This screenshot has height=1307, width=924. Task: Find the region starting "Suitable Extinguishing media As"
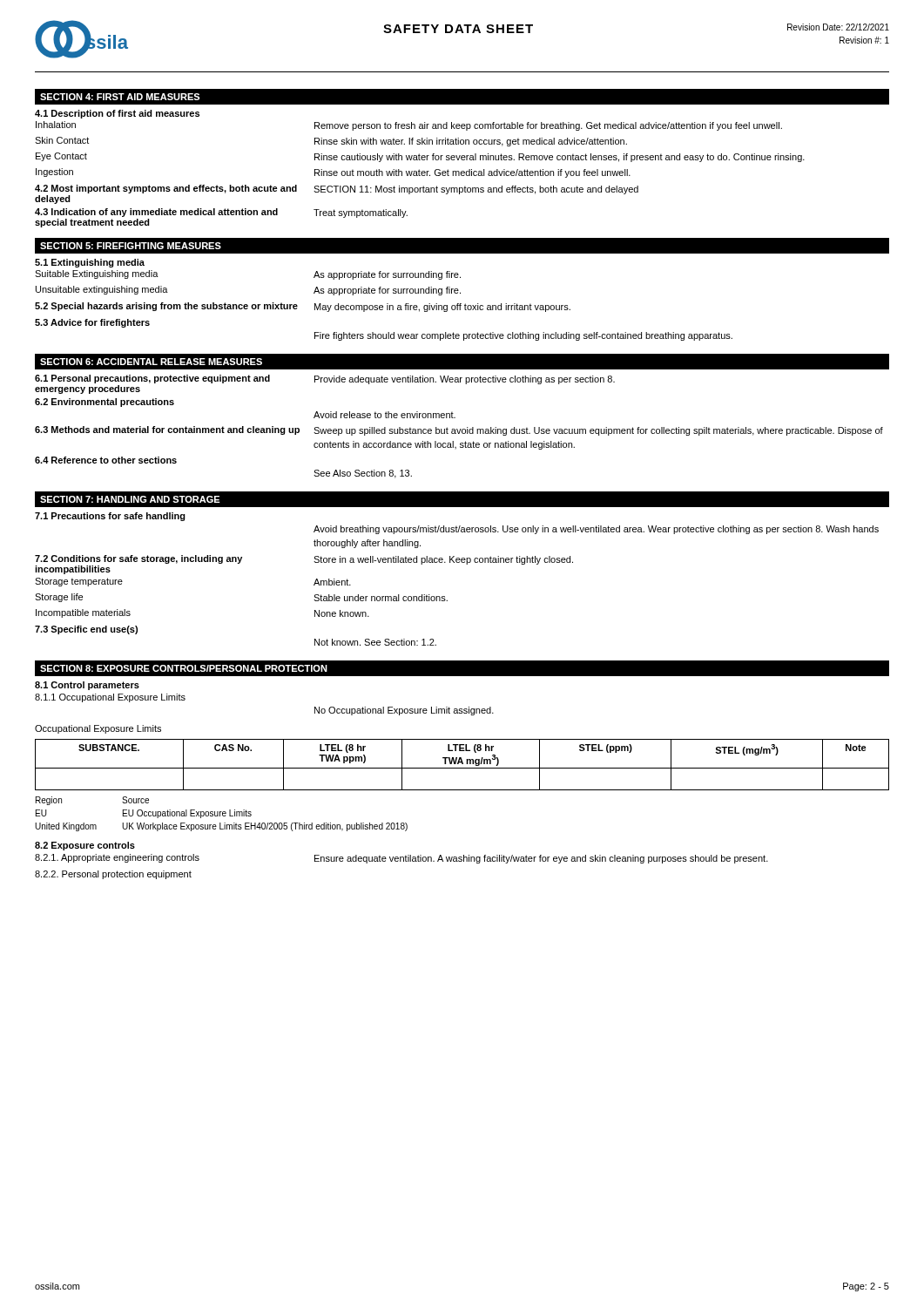[x=462, y=275]
